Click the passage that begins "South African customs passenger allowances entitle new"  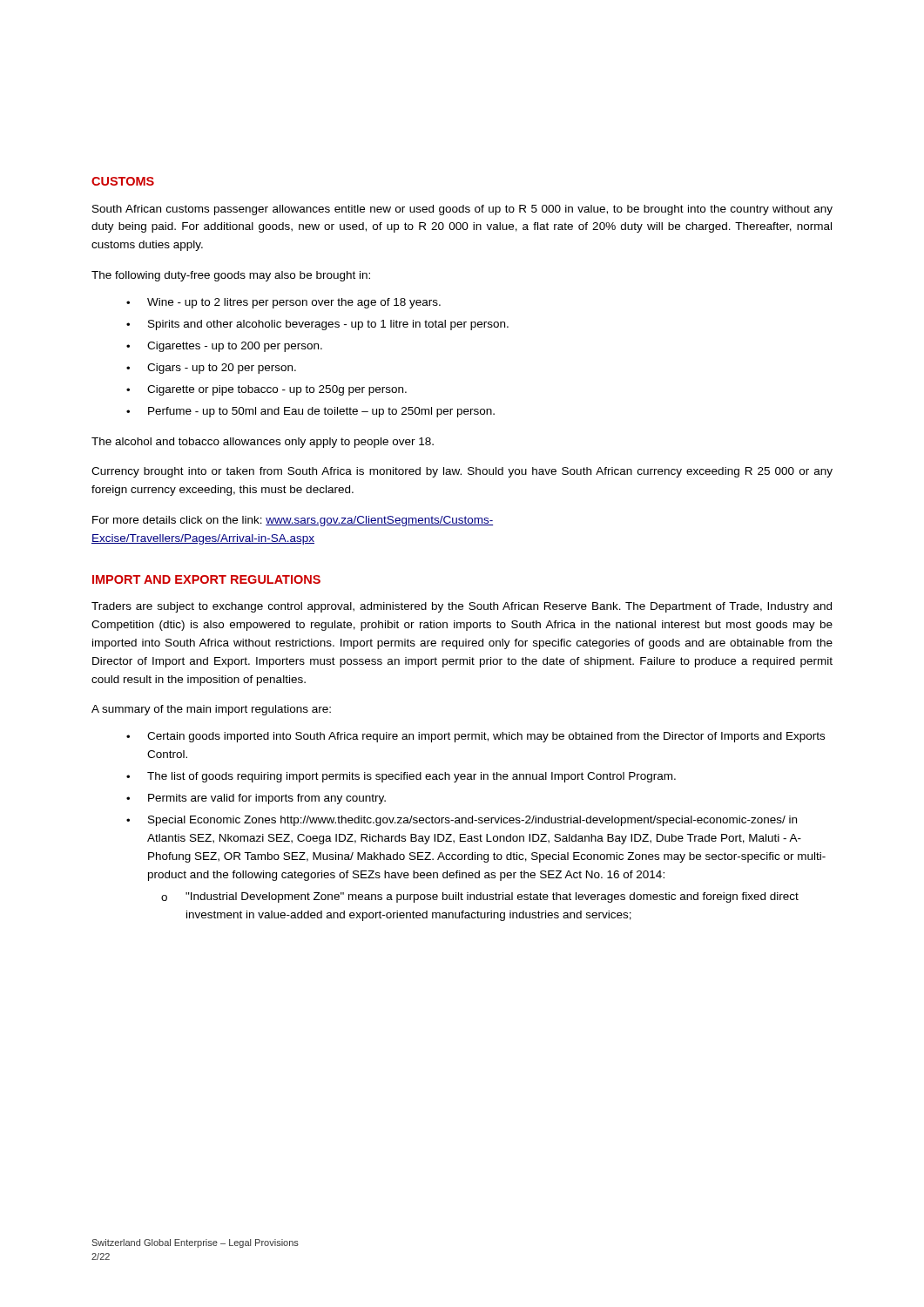(462, 227)
